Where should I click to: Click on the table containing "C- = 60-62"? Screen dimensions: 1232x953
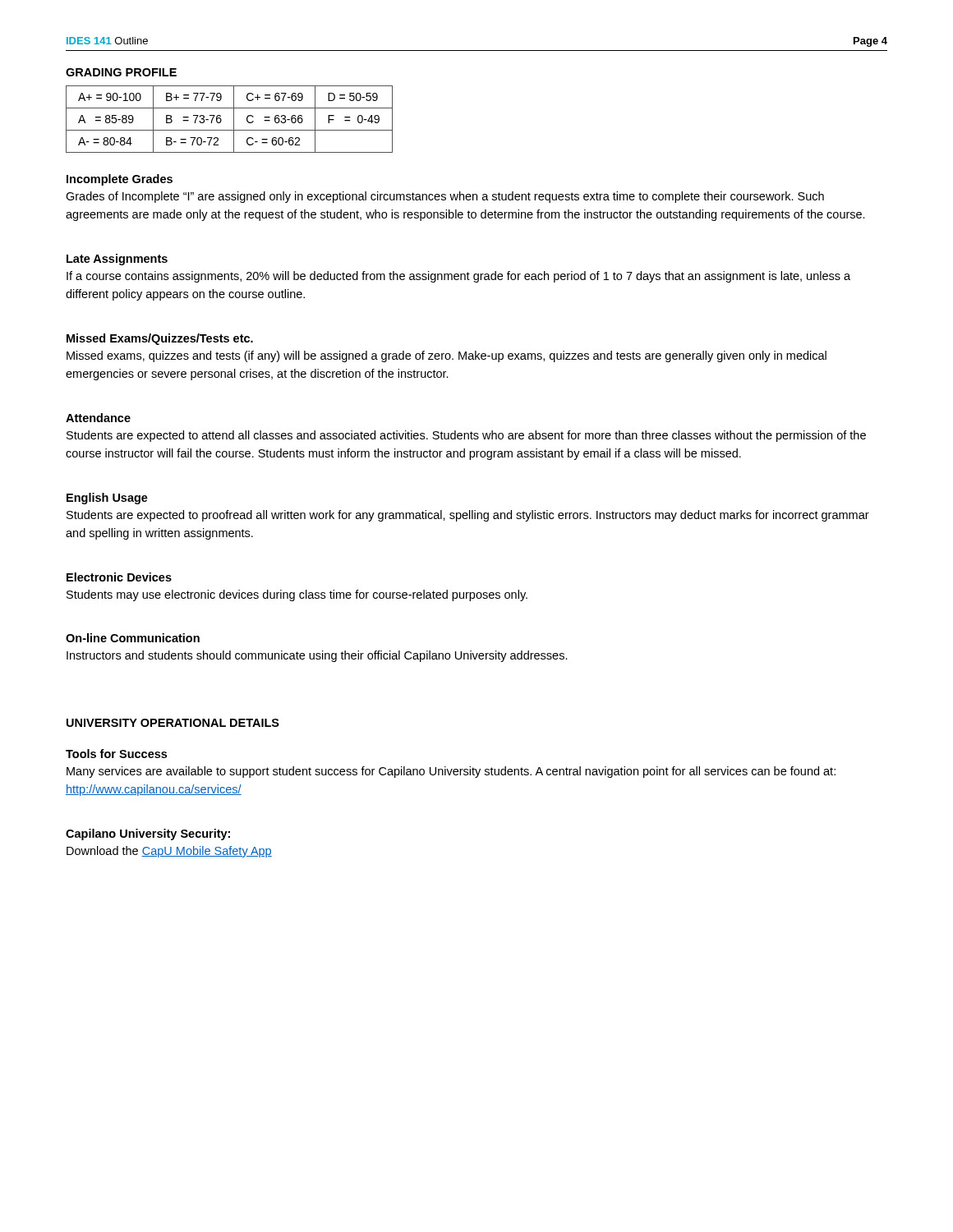476,119
